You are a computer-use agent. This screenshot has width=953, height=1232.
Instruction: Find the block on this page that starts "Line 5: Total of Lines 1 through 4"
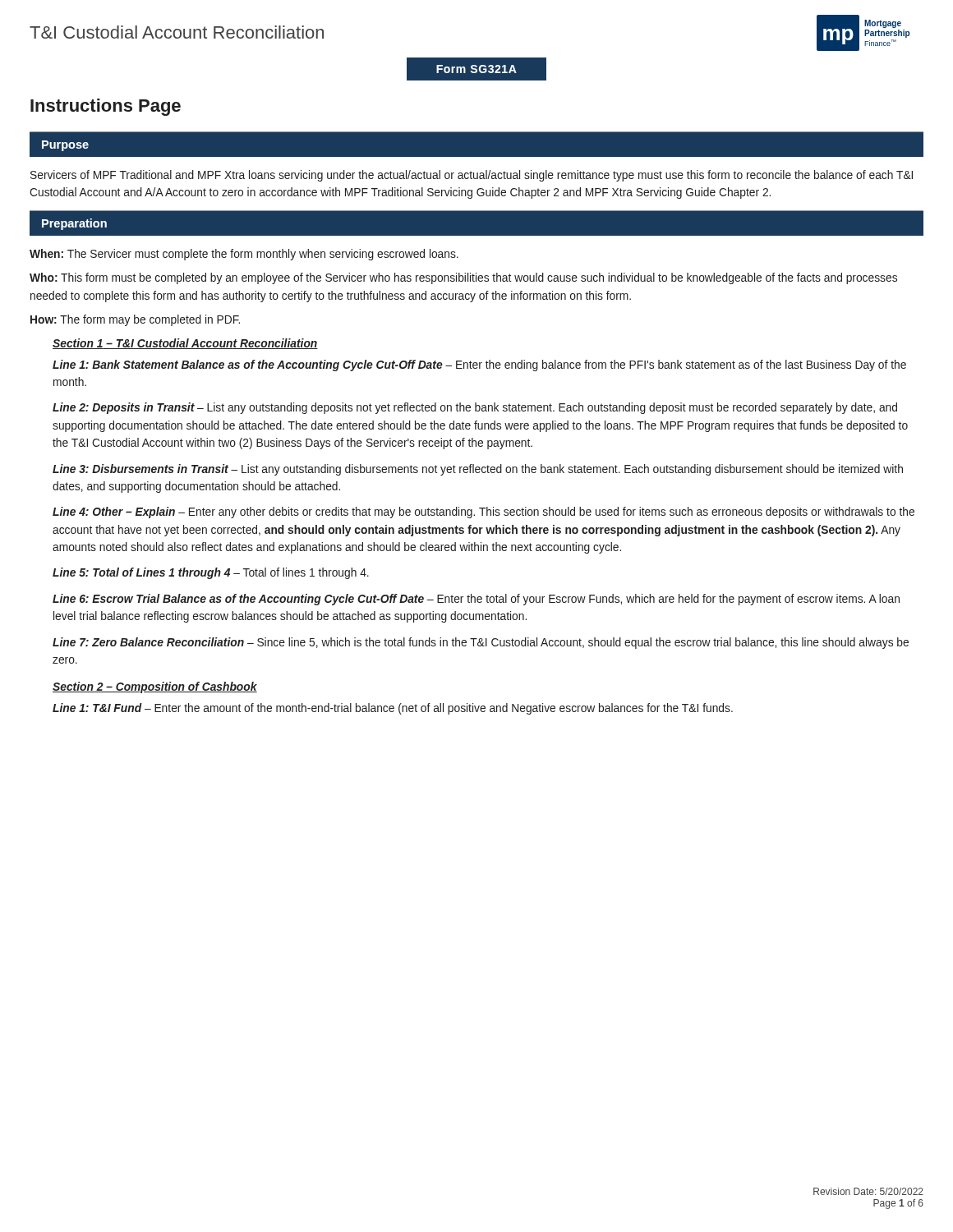211,573
